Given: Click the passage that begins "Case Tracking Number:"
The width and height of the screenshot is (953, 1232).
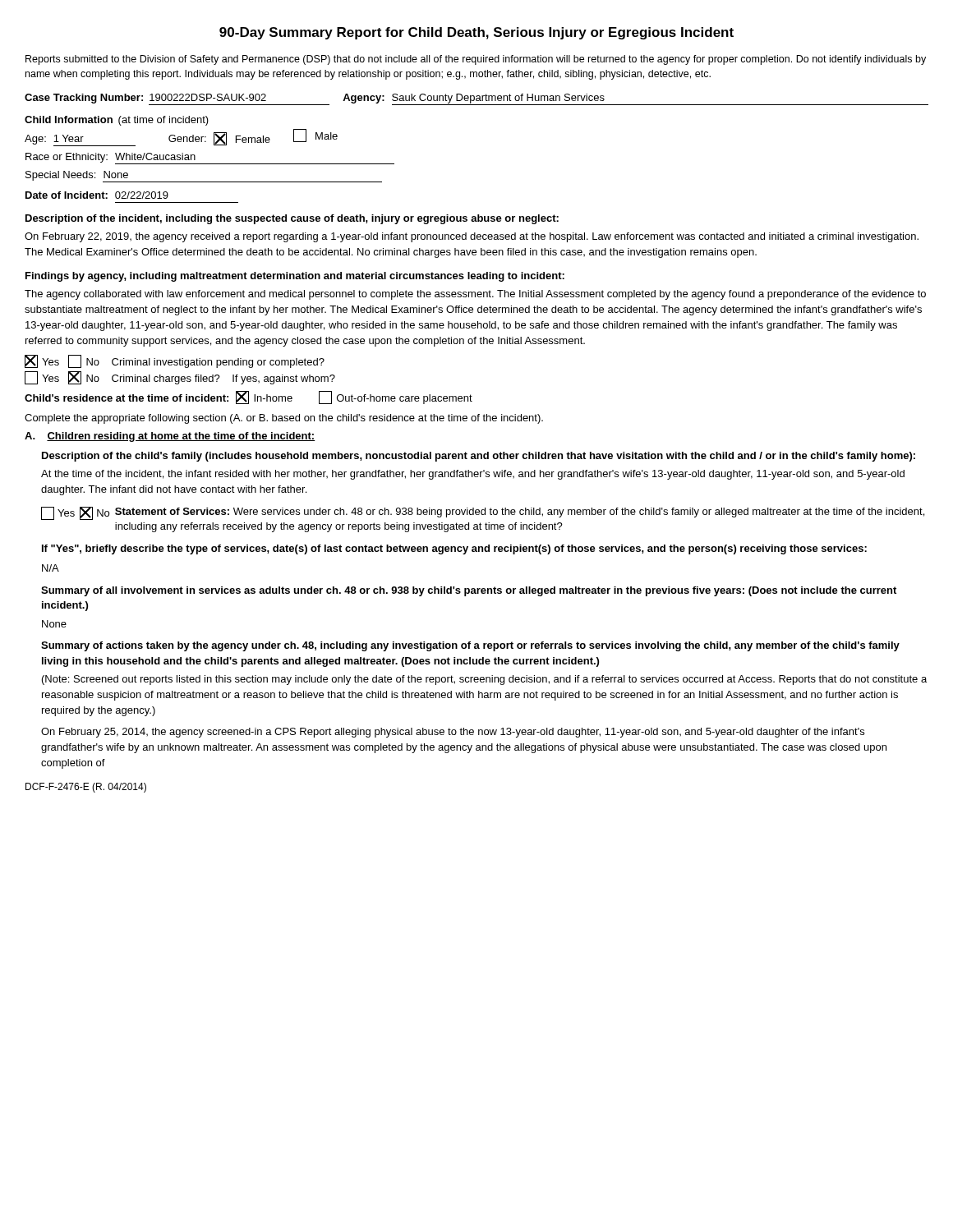Looking at the screenshot, I should coord(476,98).
